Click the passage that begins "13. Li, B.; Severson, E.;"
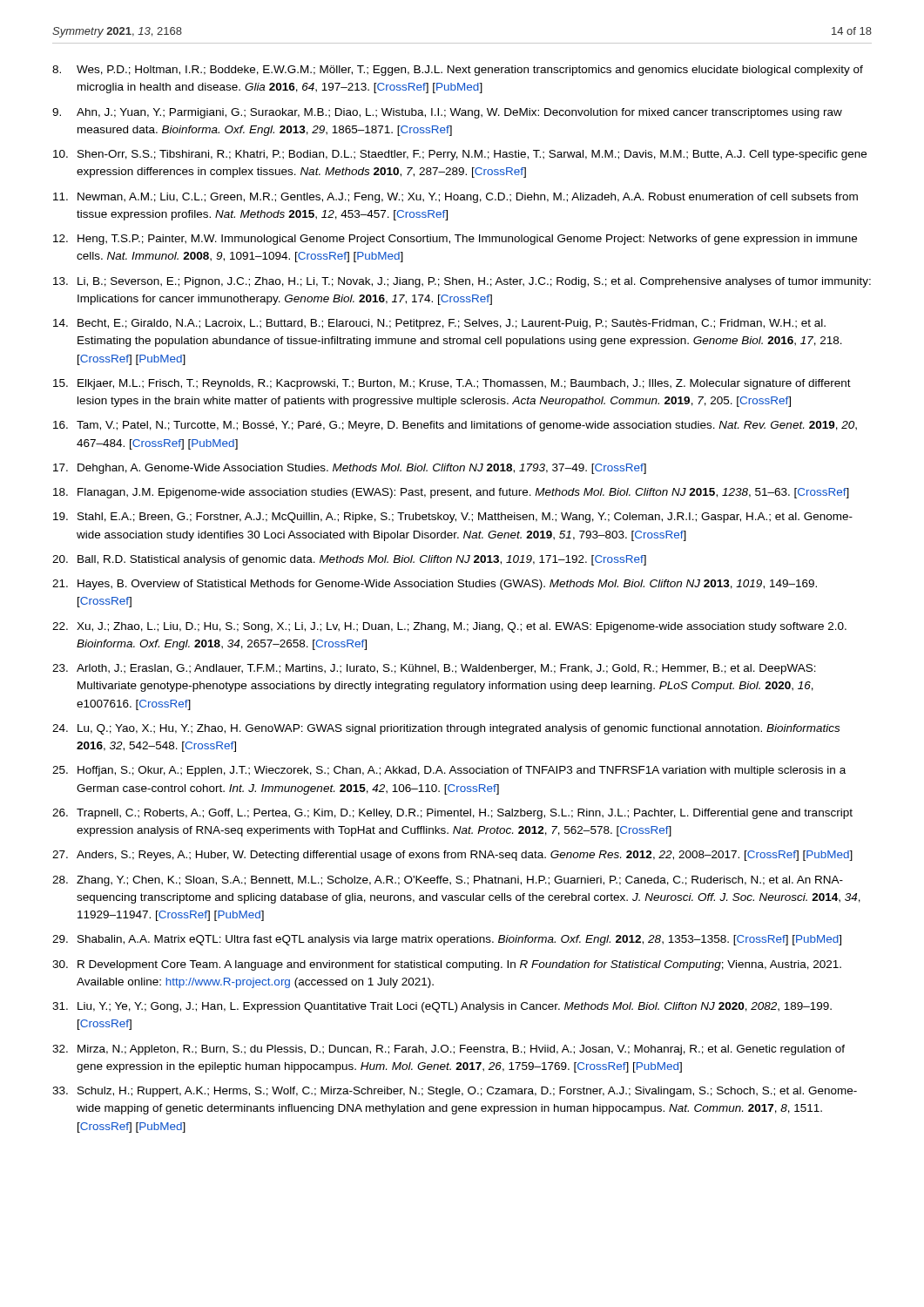Image resolution: width=924 pixels, height=1307 pixels. 462,290
